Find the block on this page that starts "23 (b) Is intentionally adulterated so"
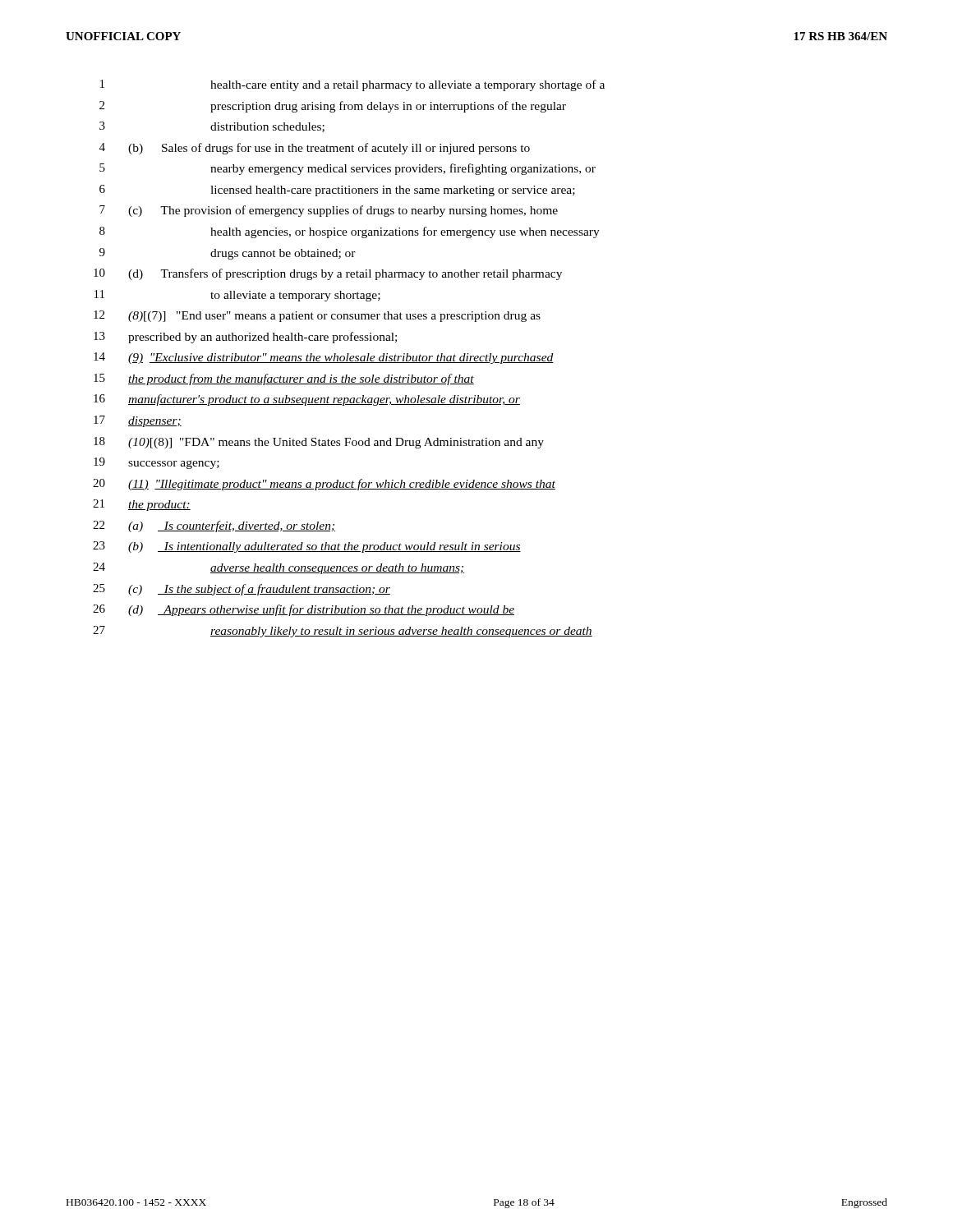Image resolution: width=953 pixels, height=1232 pixels. pos(476,546)
